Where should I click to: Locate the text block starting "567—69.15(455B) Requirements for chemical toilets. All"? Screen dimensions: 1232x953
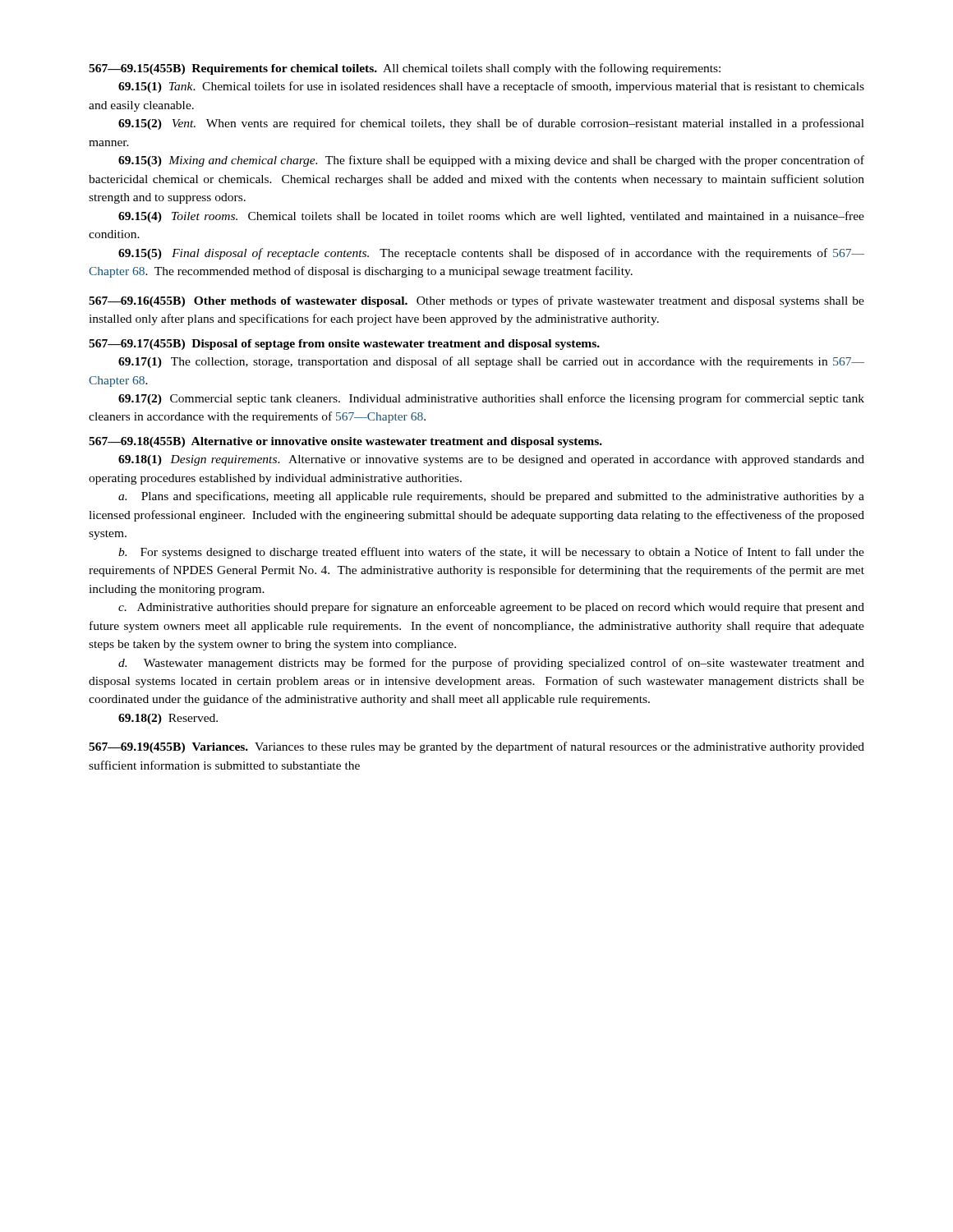tap(476, 68)
